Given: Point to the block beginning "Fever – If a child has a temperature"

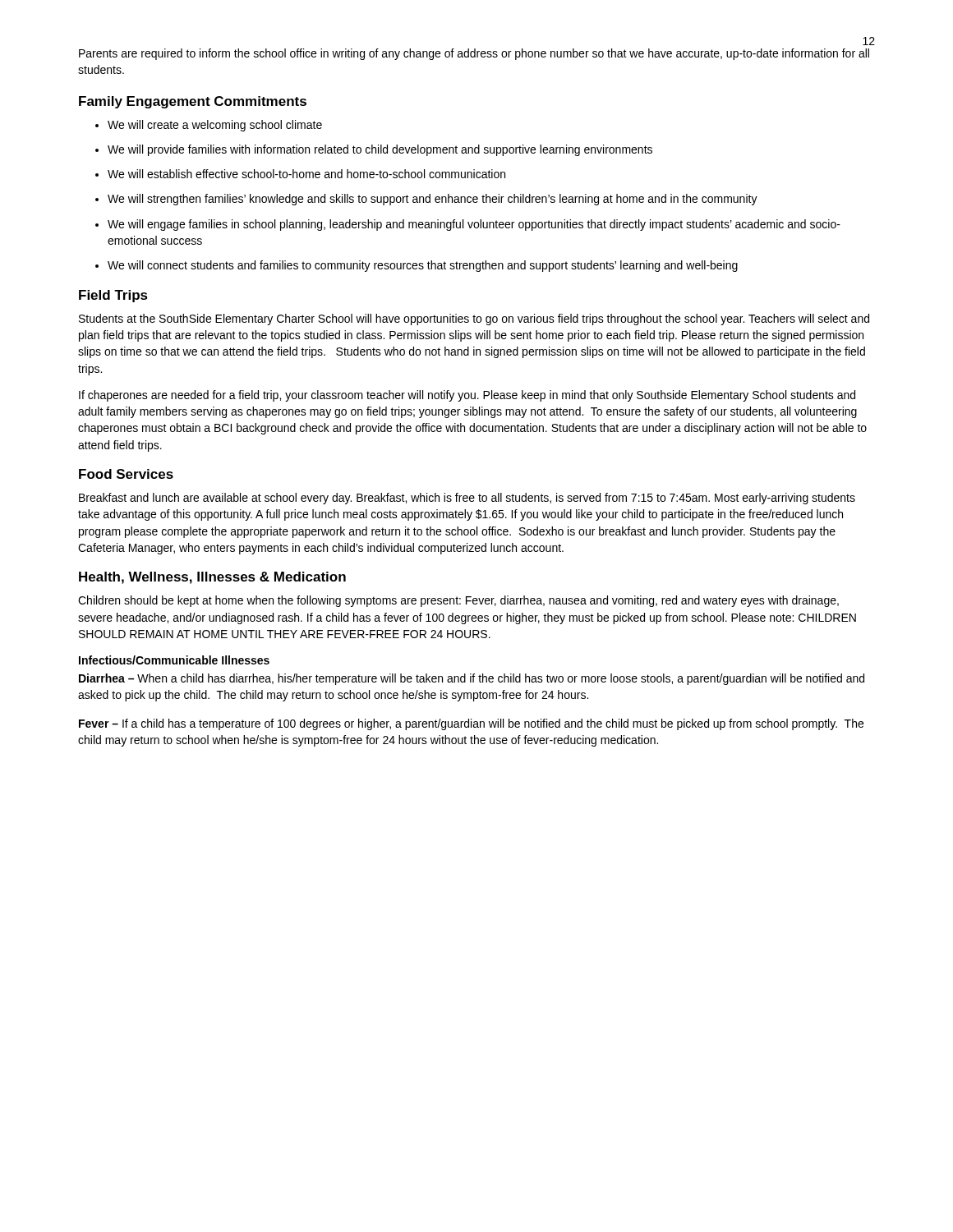Looking at the screenshot, I should (476, 732).
